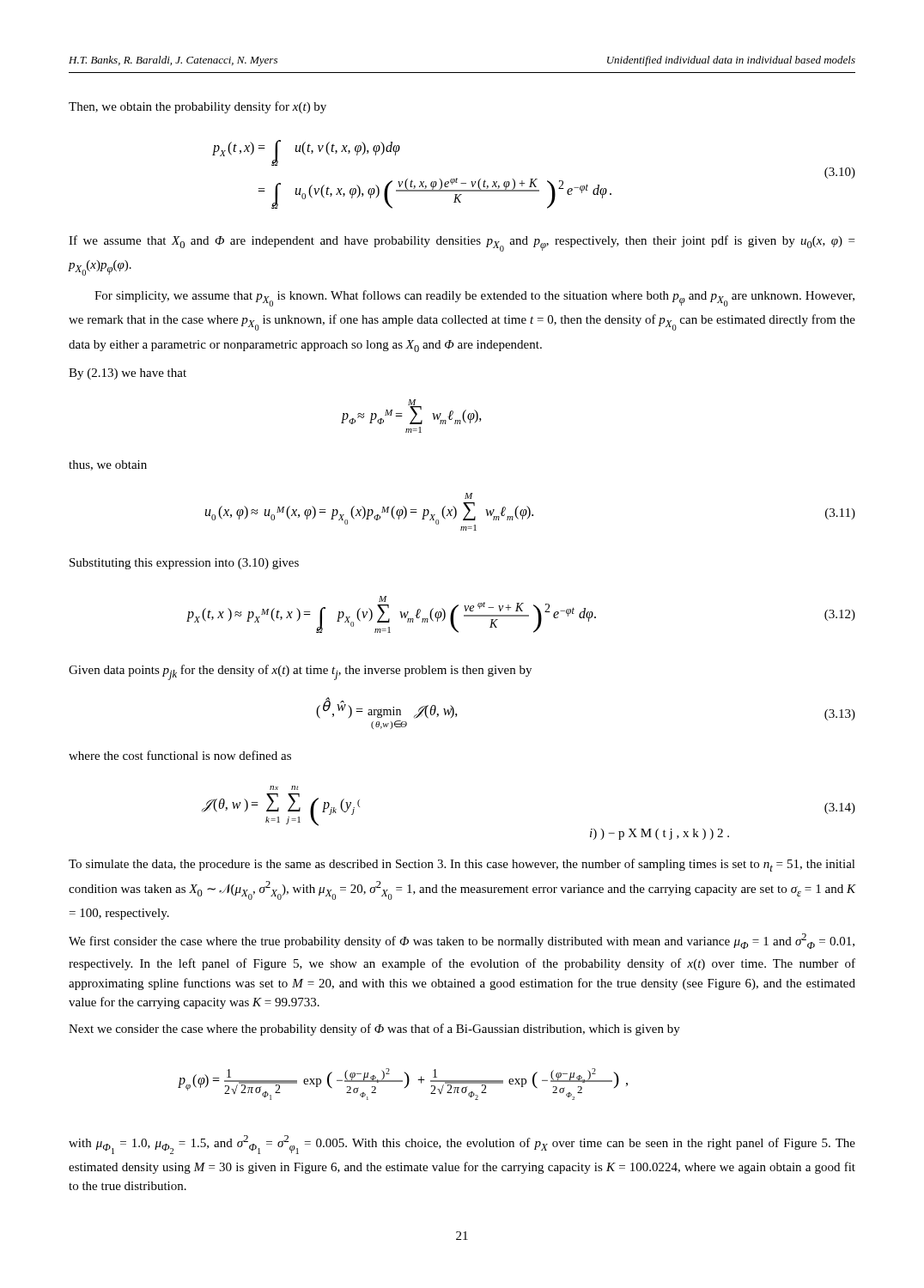This screenshot has height=1288, width=924.
Task: Click the passage that begins "Then, we obtain the probability density for"
Action: point(198,106)
